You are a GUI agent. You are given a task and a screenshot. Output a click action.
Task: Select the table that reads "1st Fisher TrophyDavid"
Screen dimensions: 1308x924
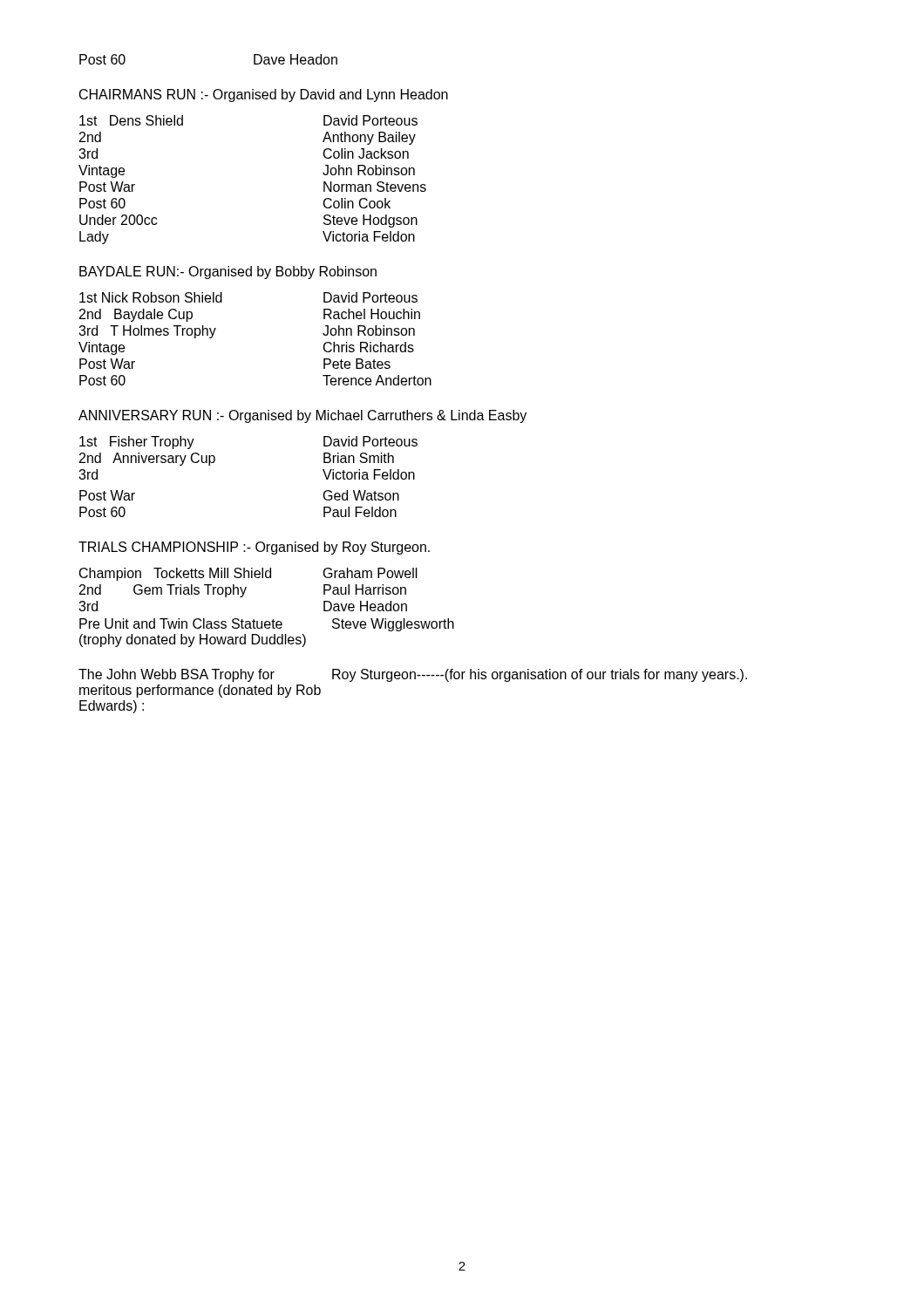point(462,477)
